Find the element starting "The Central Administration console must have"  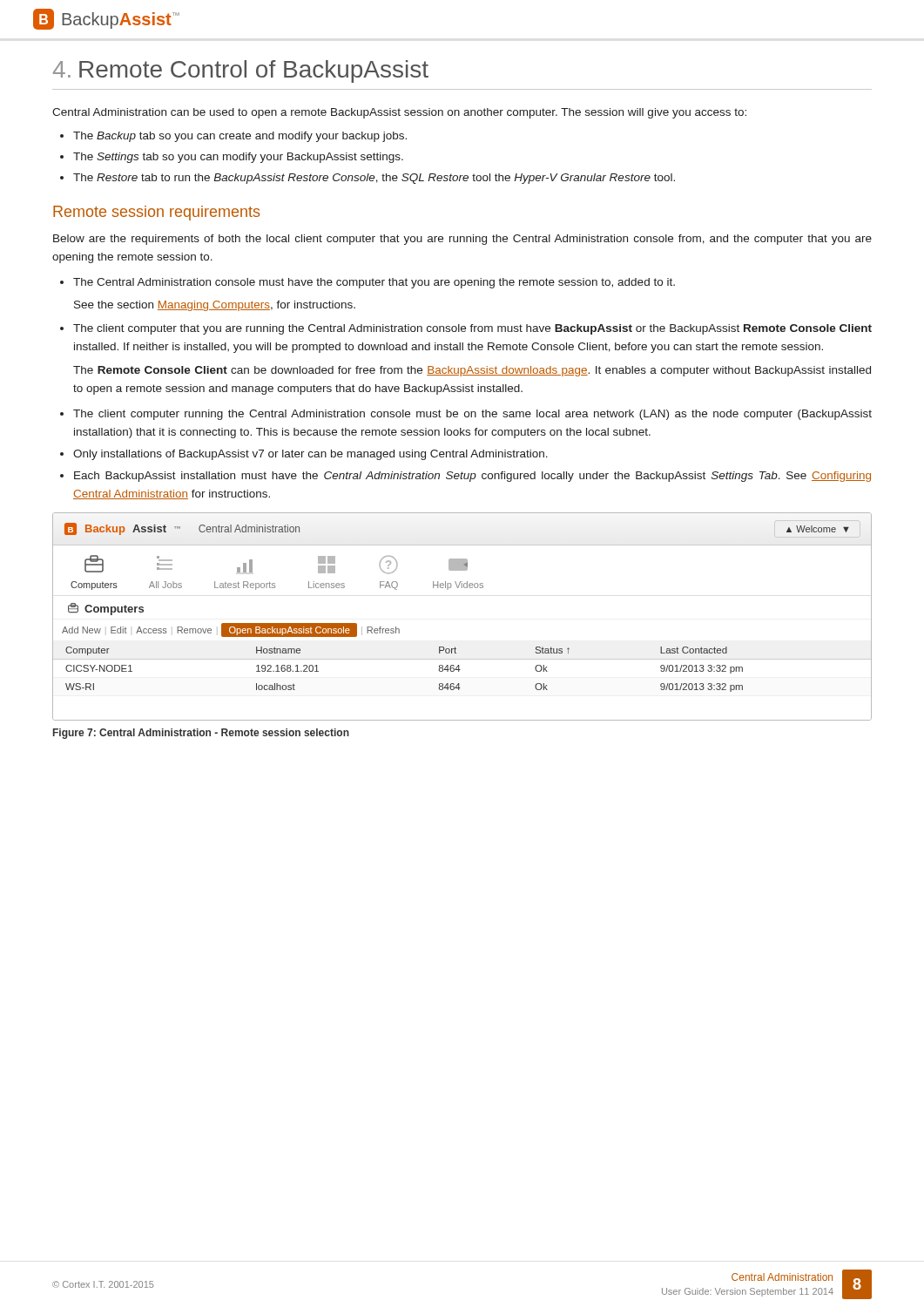(472, 295)
